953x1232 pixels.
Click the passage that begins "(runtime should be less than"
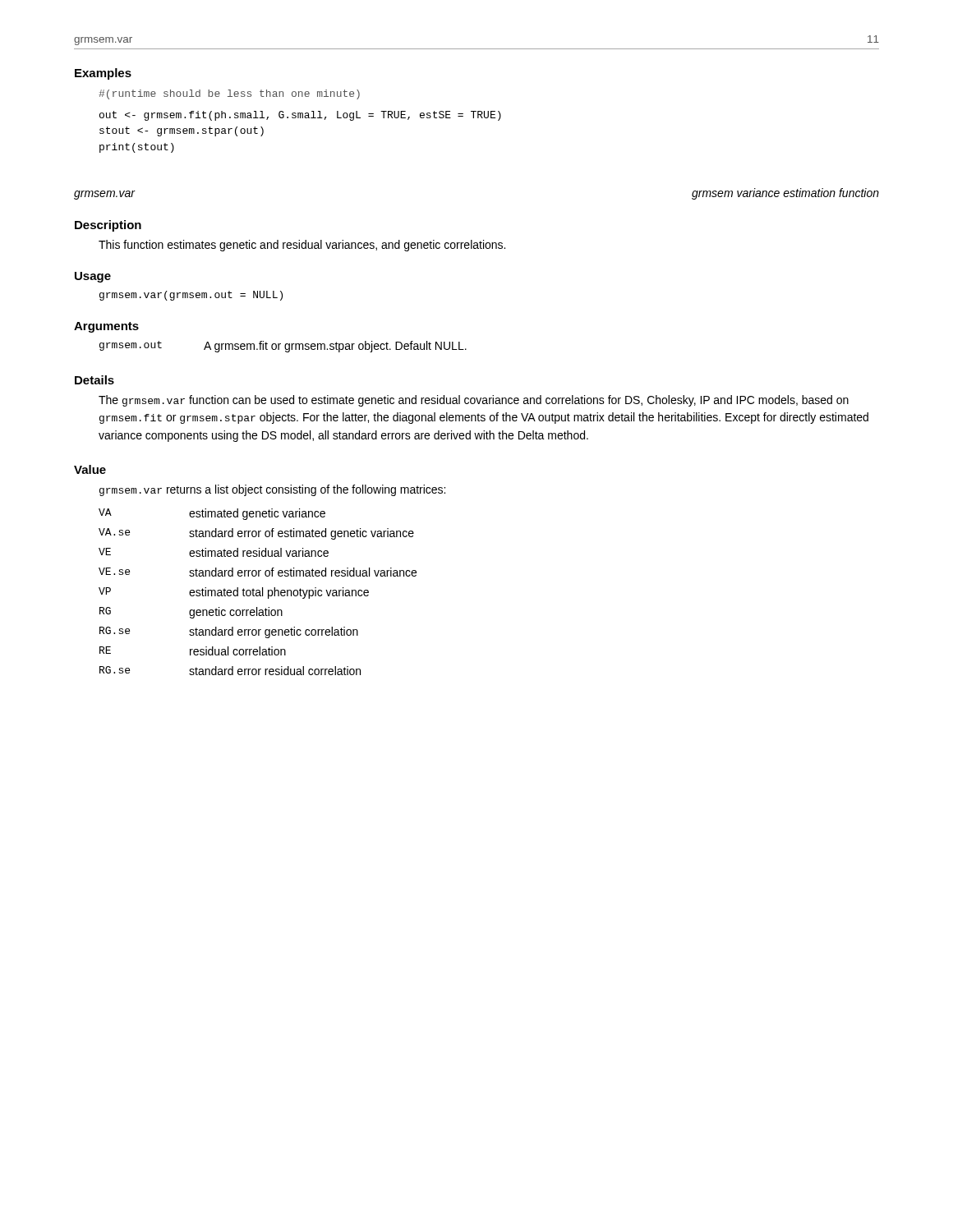pyautogui.click(x=230, y=94)
